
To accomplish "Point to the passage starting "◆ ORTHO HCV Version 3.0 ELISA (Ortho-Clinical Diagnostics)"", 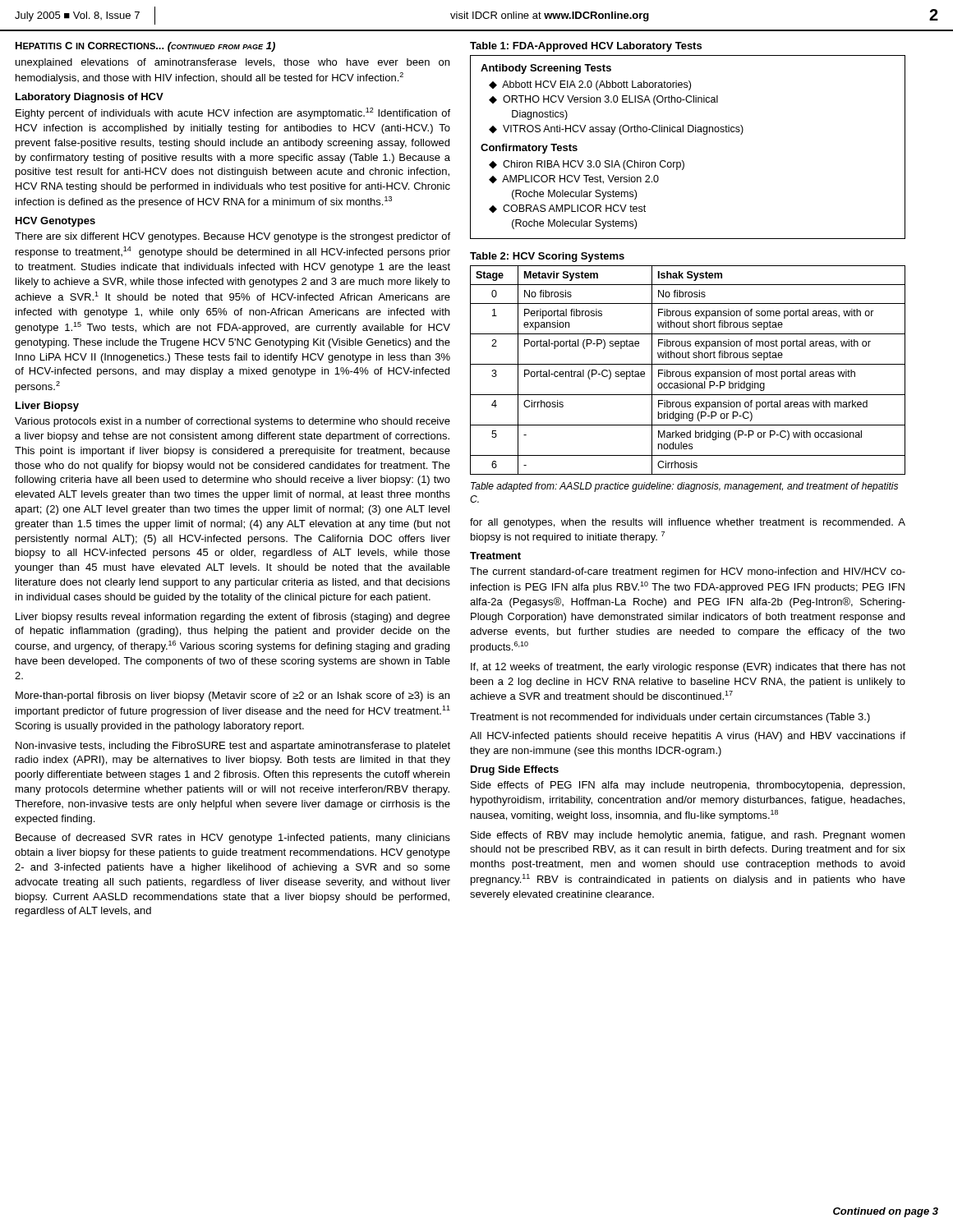I will tap(604, 107).
